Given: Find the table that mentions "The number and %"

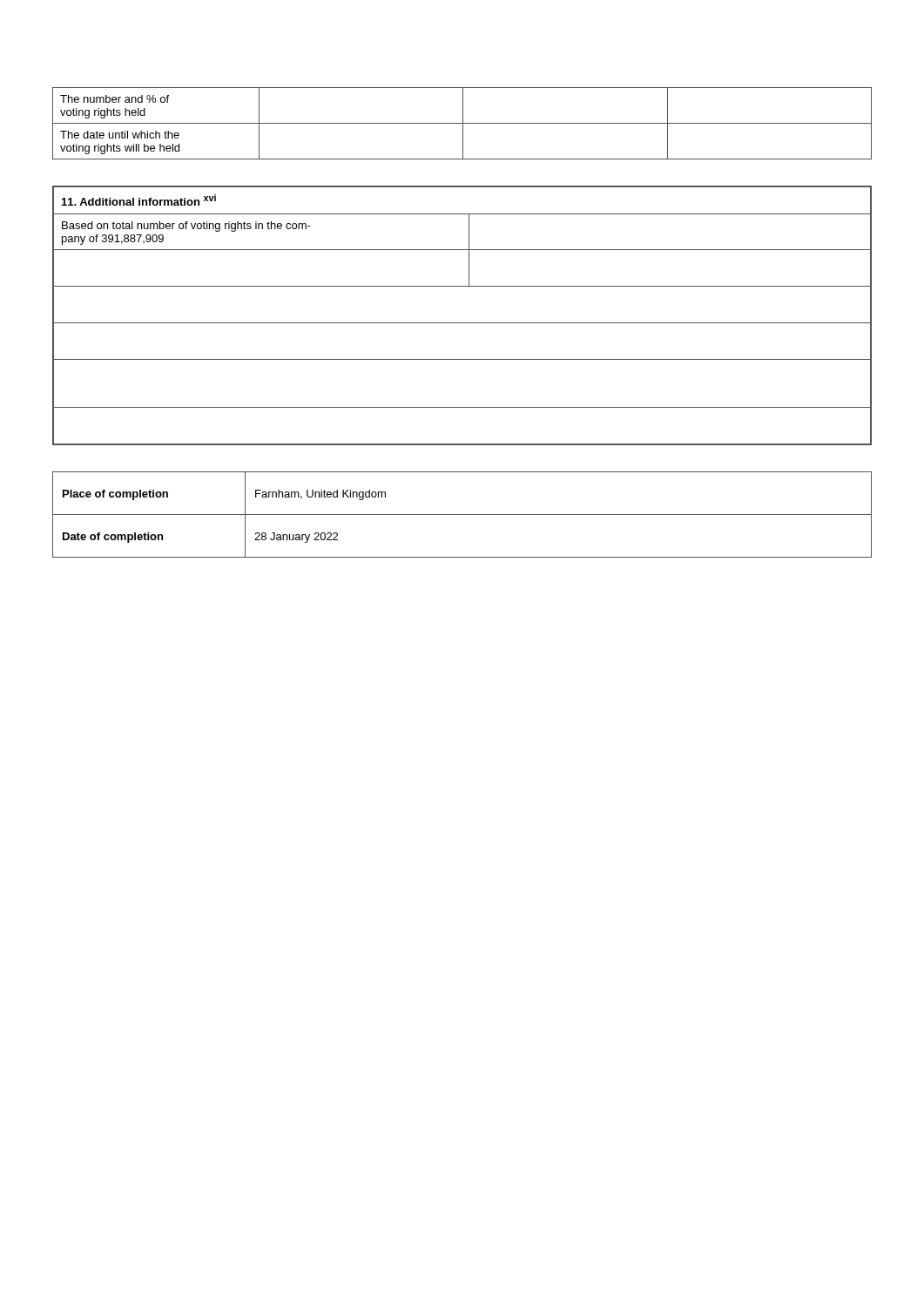Looking at the screenshot, I should (x=462, y=123).
